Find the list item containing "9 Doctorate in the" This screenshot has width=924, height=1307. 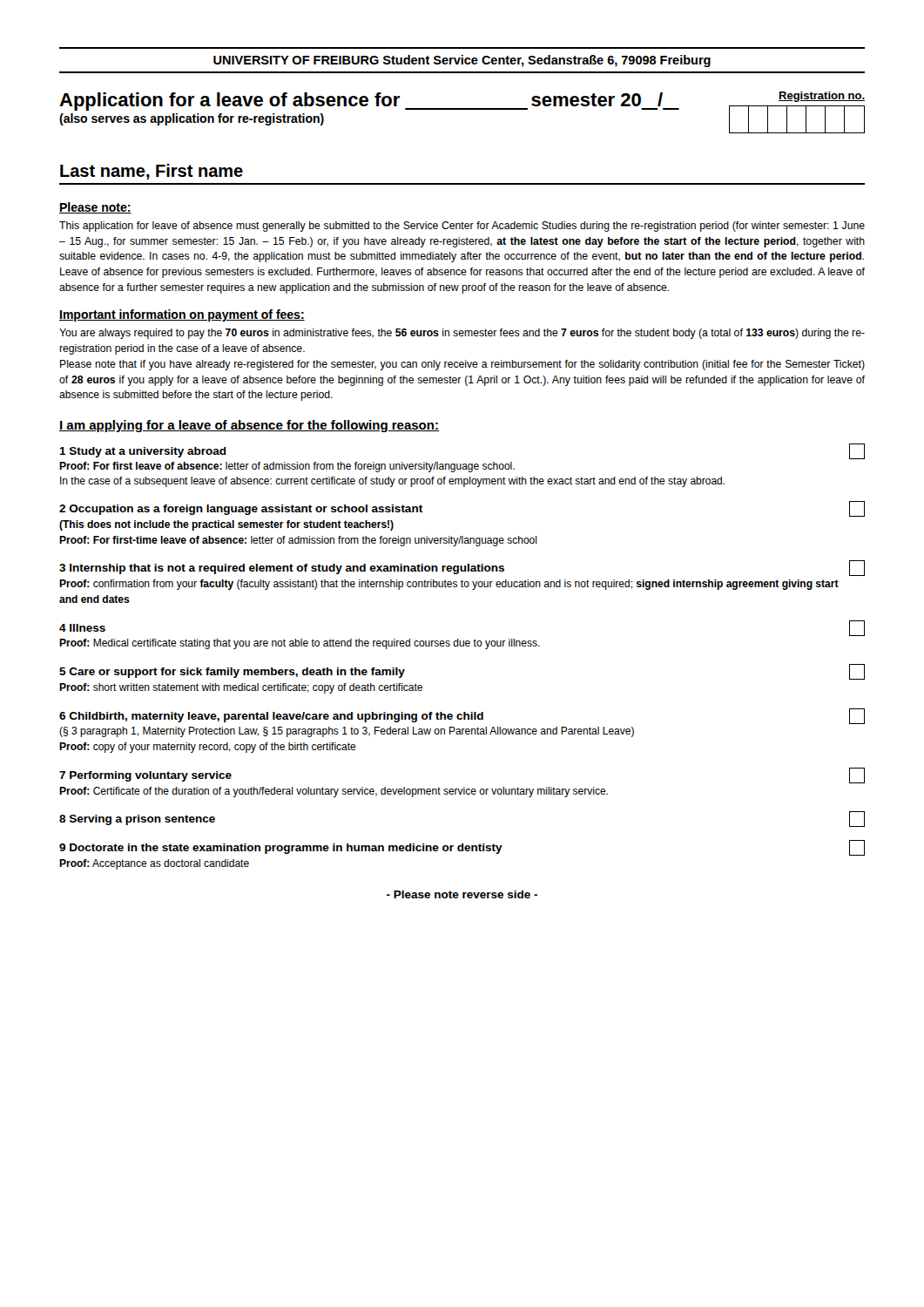pyautogui.click(x=462, y=856)
